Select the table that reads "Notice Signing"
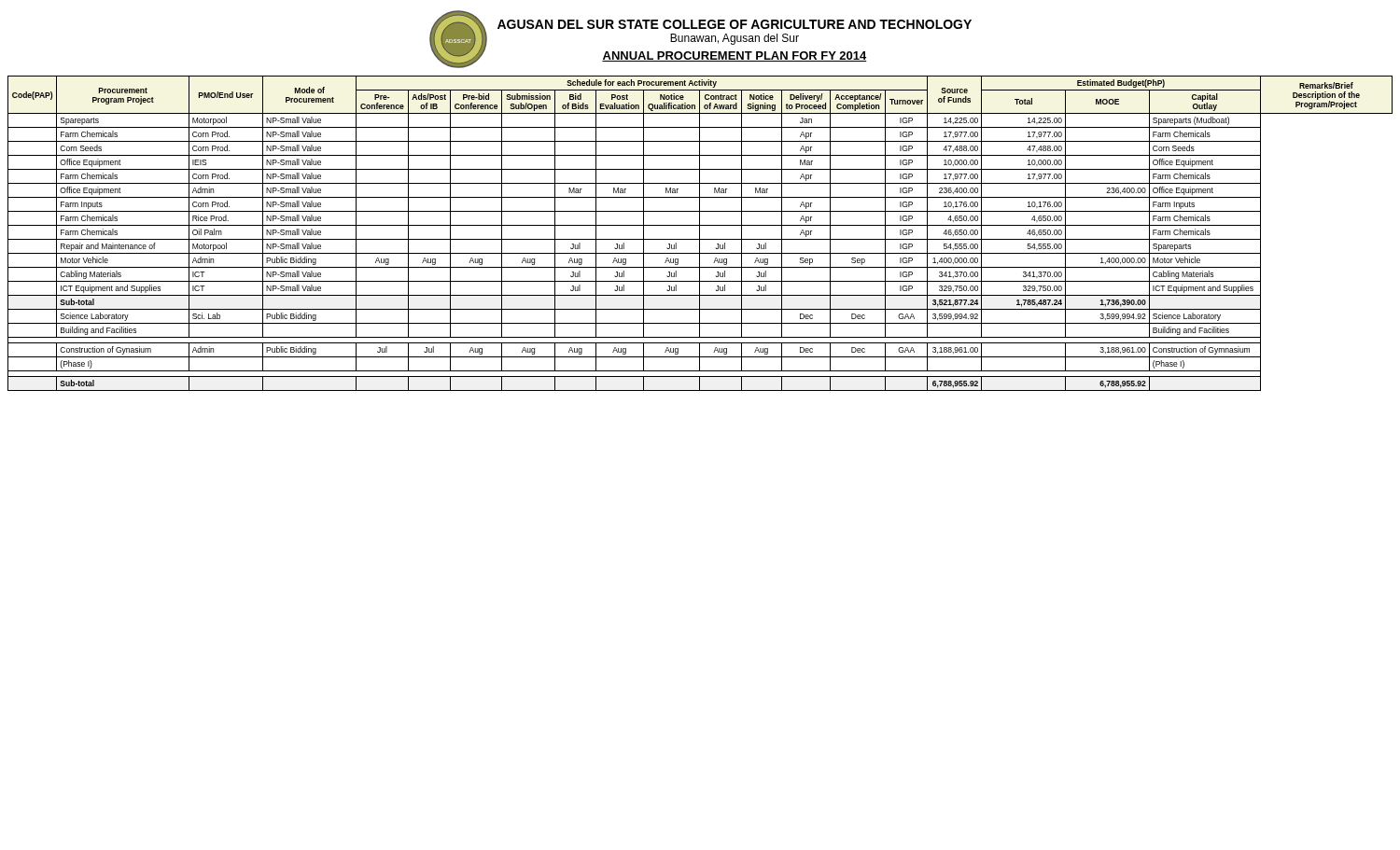Screen dimensions: 850x1400 click(x=700, y=233)
